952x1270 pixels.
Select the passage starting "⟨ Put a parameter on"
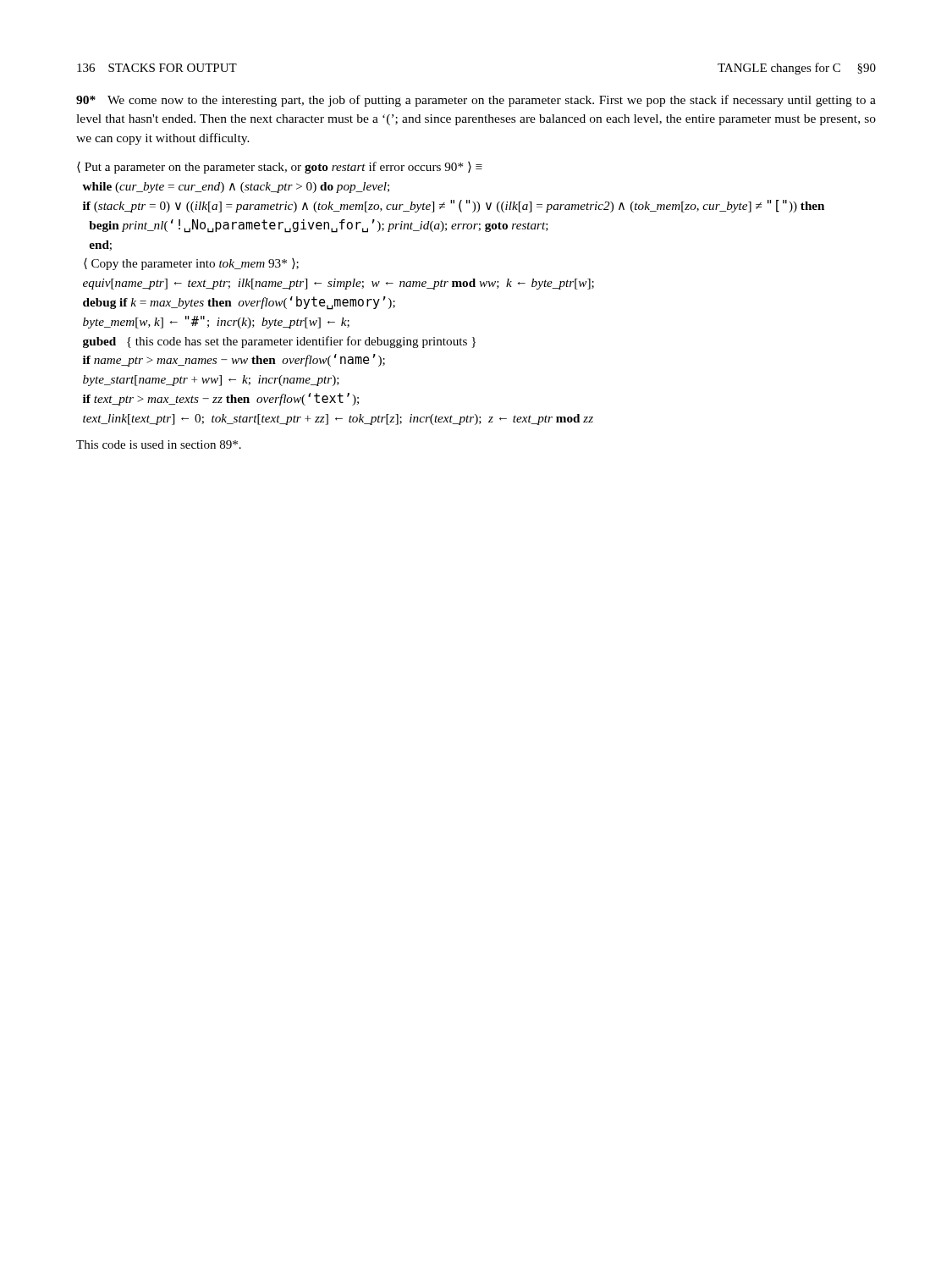pyautogui.click(x=280, y=168)
